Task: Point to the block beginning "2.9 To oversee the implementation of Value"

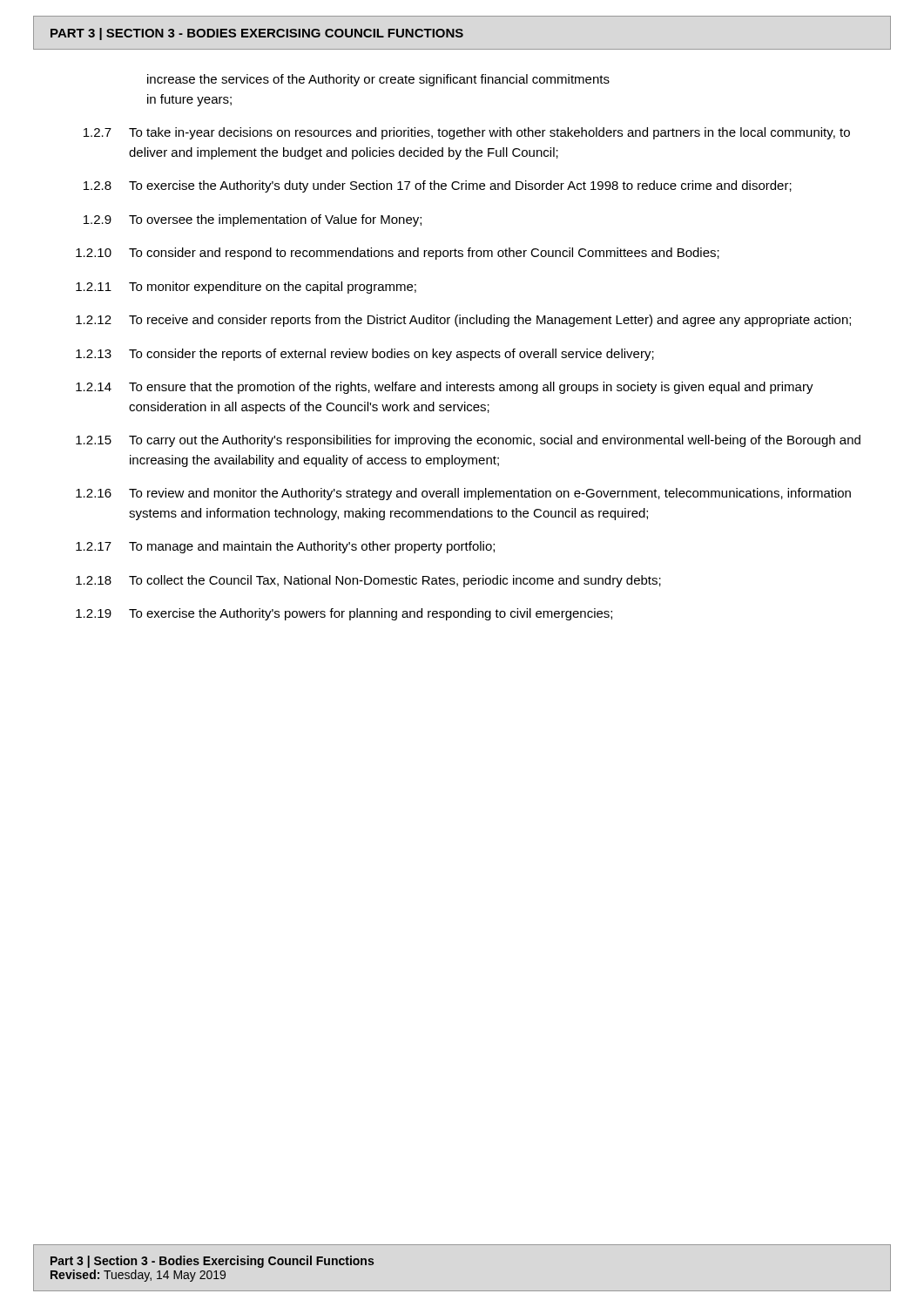Action: [253, 220]
